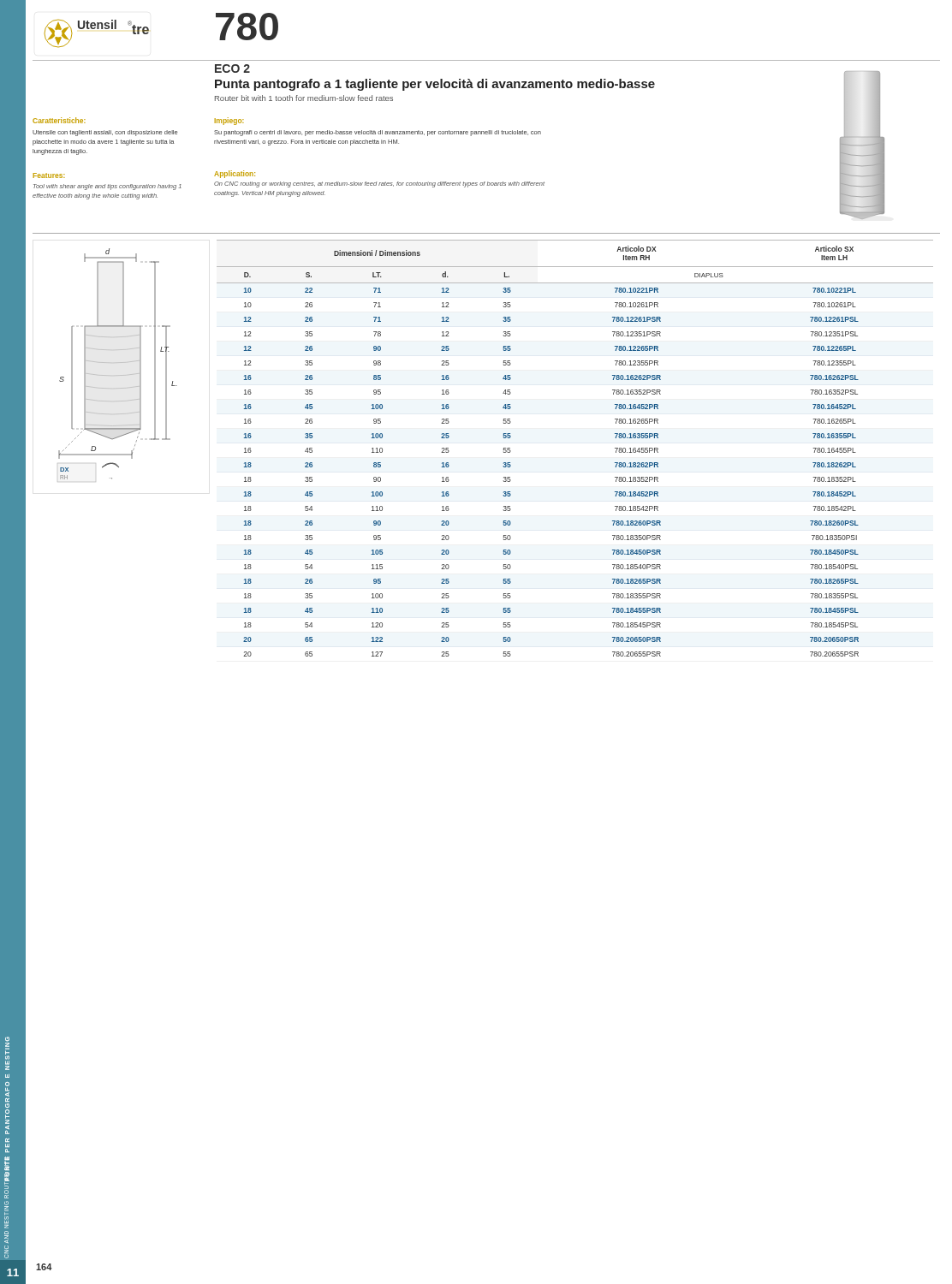Point to the block beginning "Su pantografi o centri"
This screenshot has width=952, height=1284.
[377, 137]
